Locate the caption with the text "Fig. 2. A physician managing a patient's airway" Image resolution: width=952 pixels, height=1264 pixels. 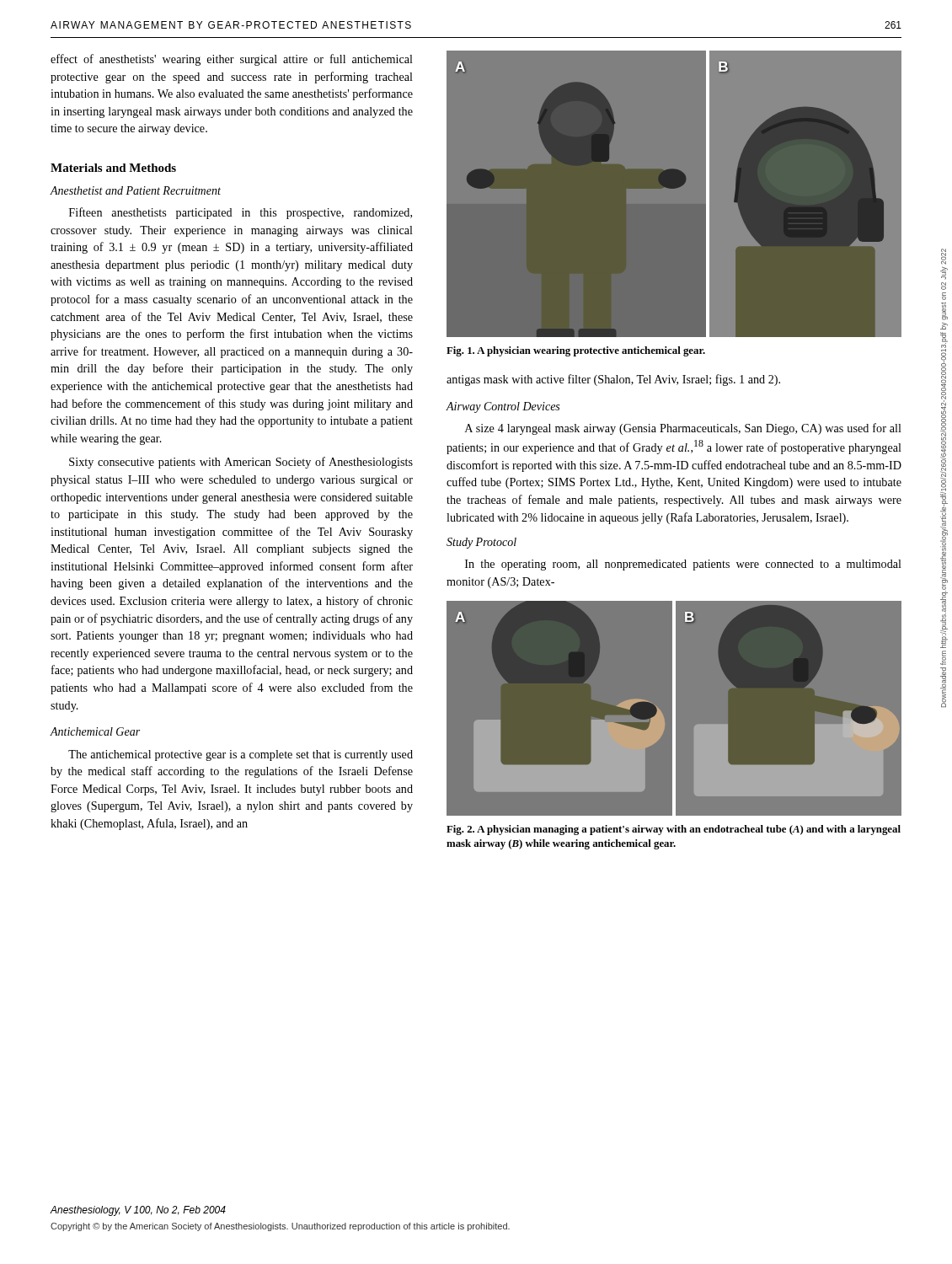click(x=674, y=836)
